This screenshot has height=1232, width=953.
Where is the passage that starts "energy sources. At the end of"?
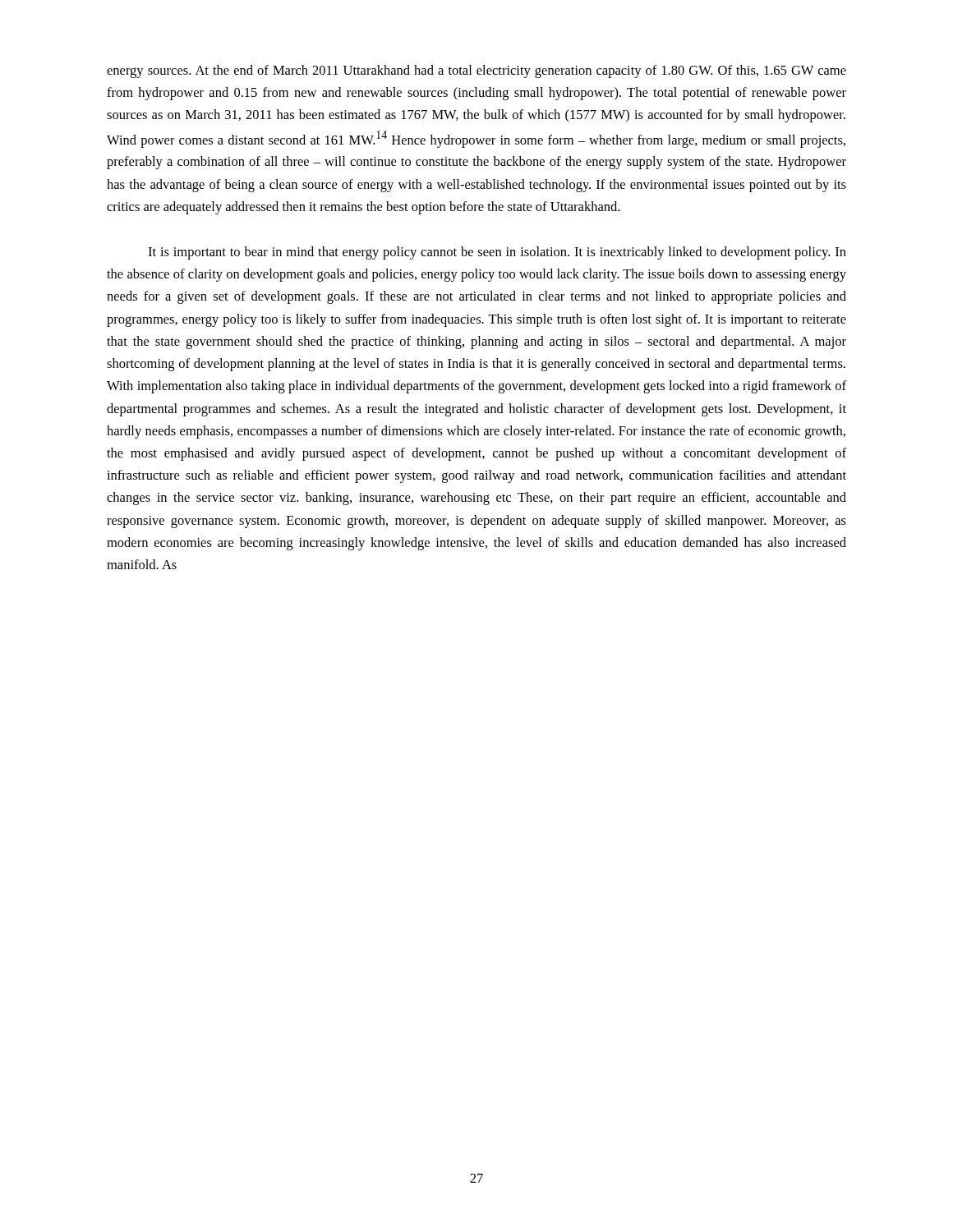[476, 138]
